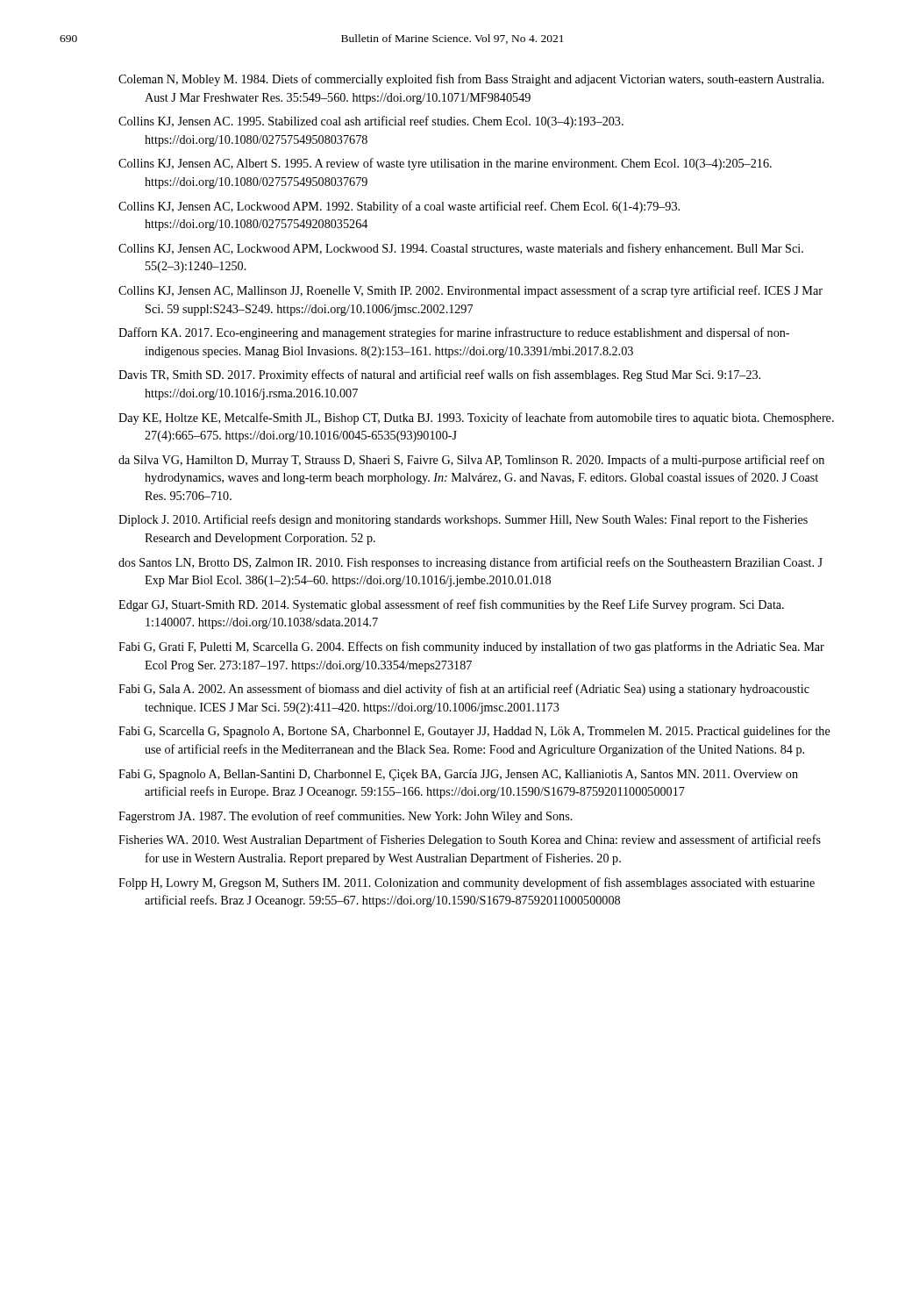Screen dimensions: 1316x905
Task: Locate the block of text that opens with "da Silva VG, Hamilton"
Action: tap(472, 478)
